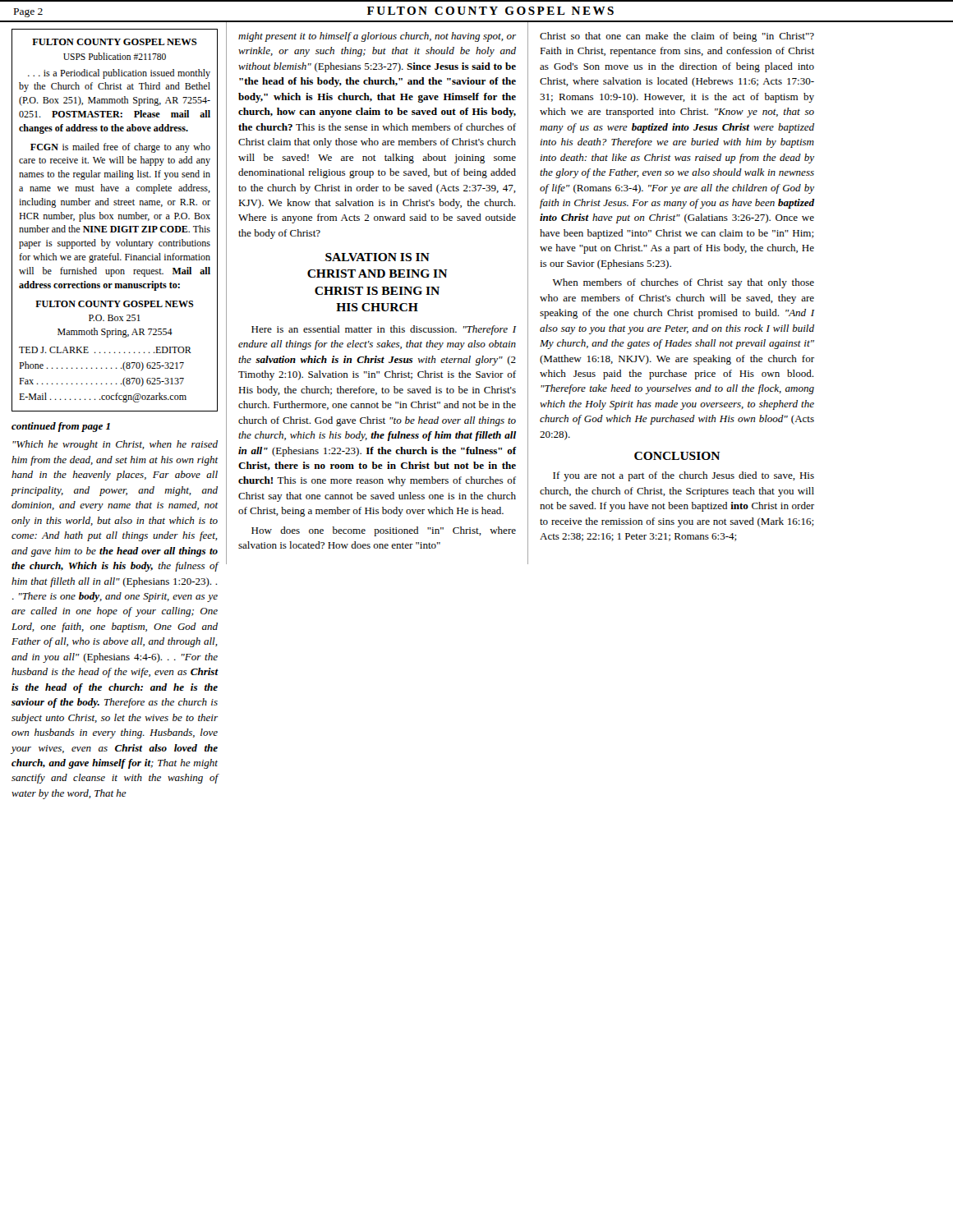
Task: Locate the text block that says "If you are not a"
Action: tap(677, 506)
